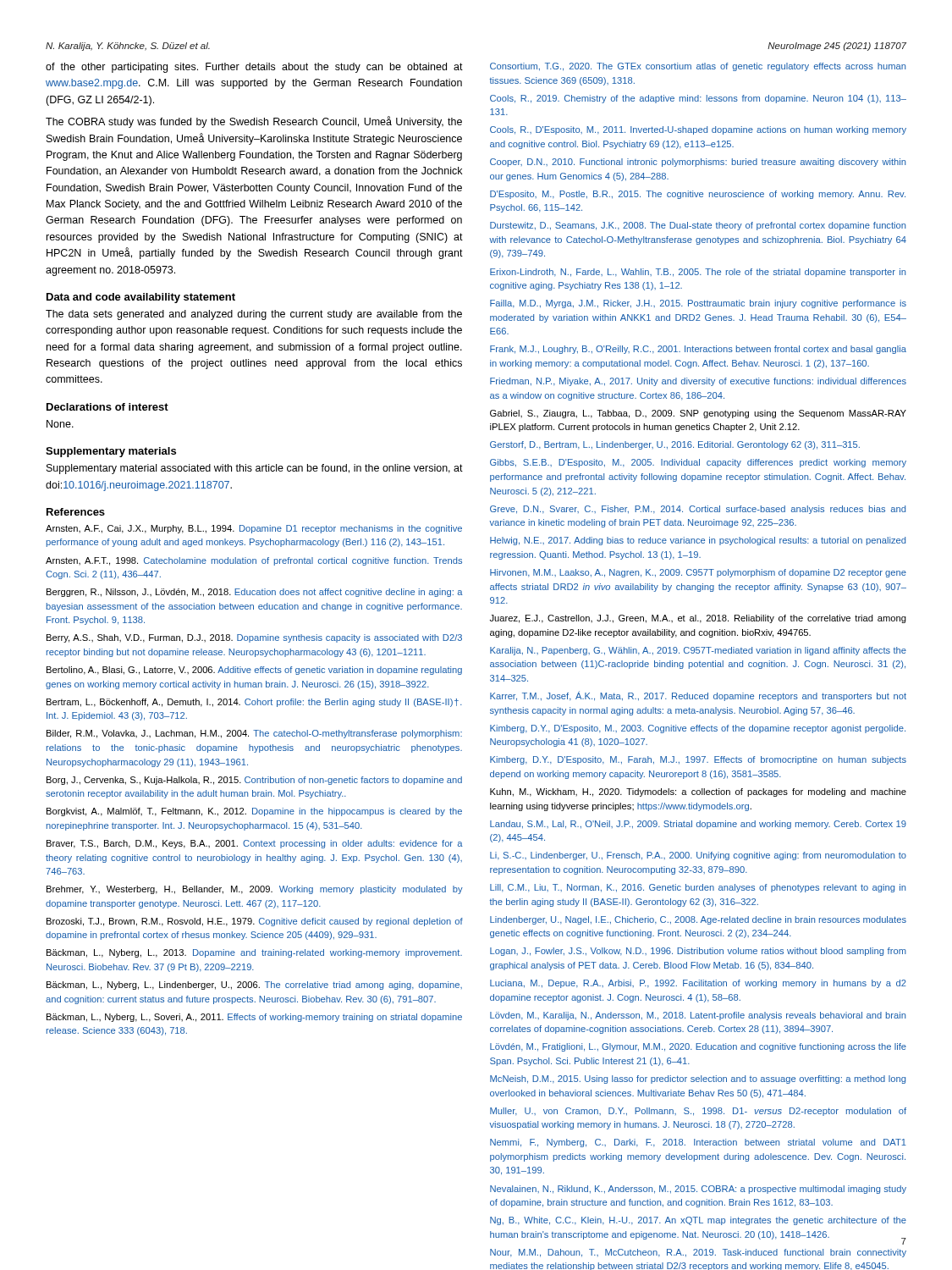Screen dimensions: 1270x952
Task: Locate the list item containing "Failla, M.D., Myrga, J.M., Ricker,"
Action: click(698, 317)
